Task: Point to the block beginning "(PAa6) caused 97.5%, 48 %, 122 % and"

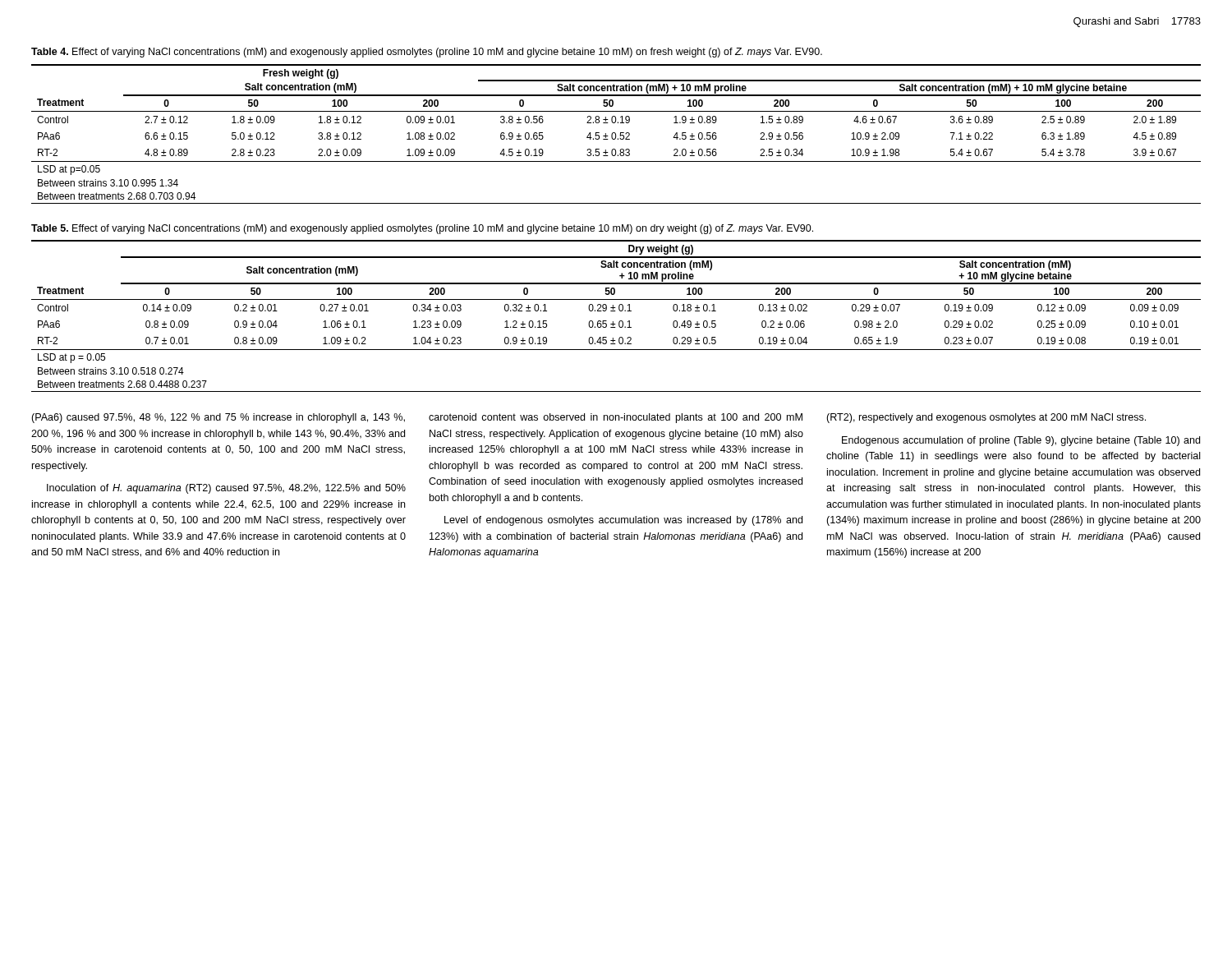Action: 218,442
